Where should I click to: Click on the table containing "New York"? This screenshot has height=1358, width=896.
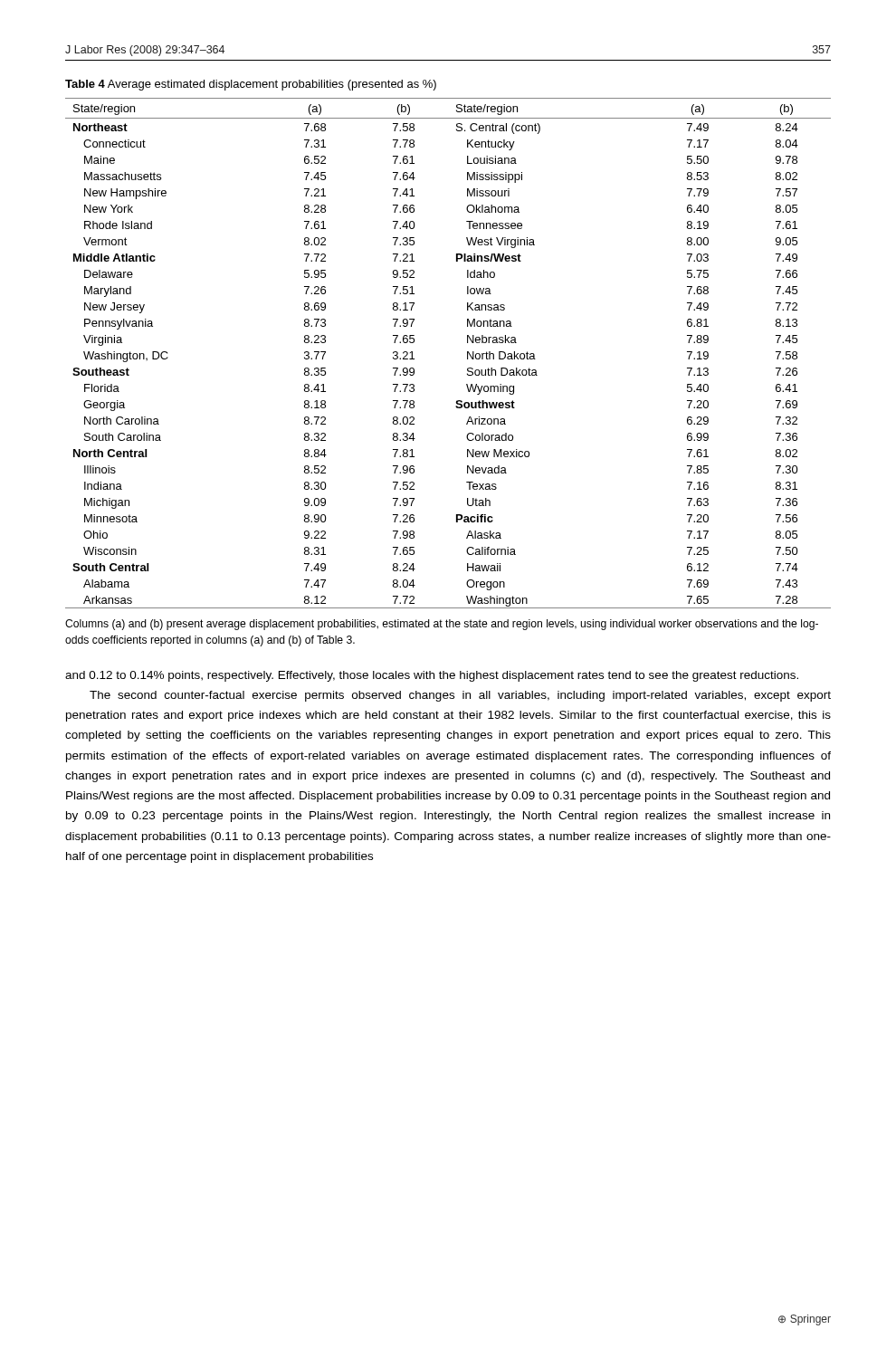(448, 353)
